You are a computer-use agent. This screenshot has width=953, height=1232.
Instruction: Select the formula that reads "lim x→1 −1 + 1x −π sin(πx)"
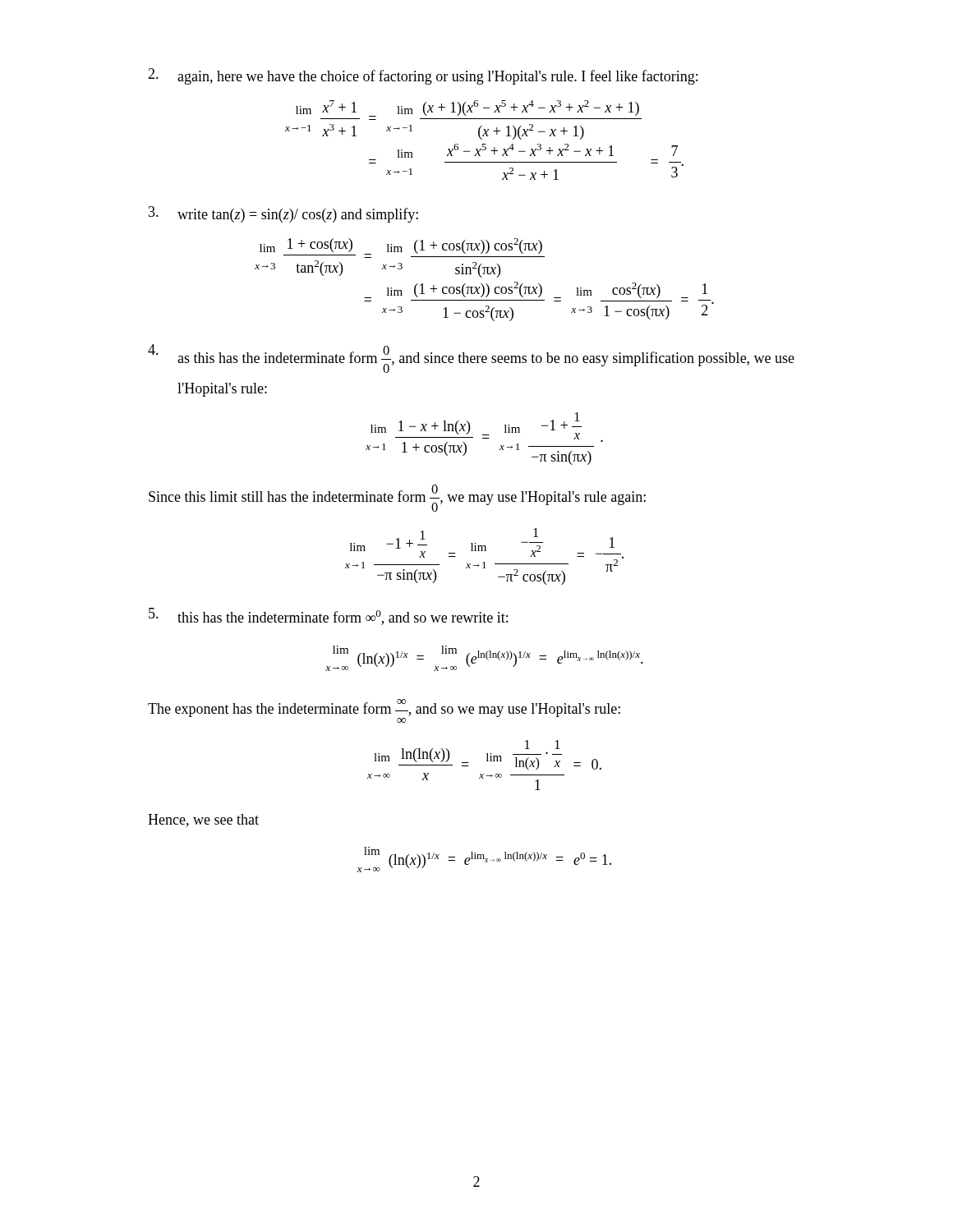tap(485, 555)
